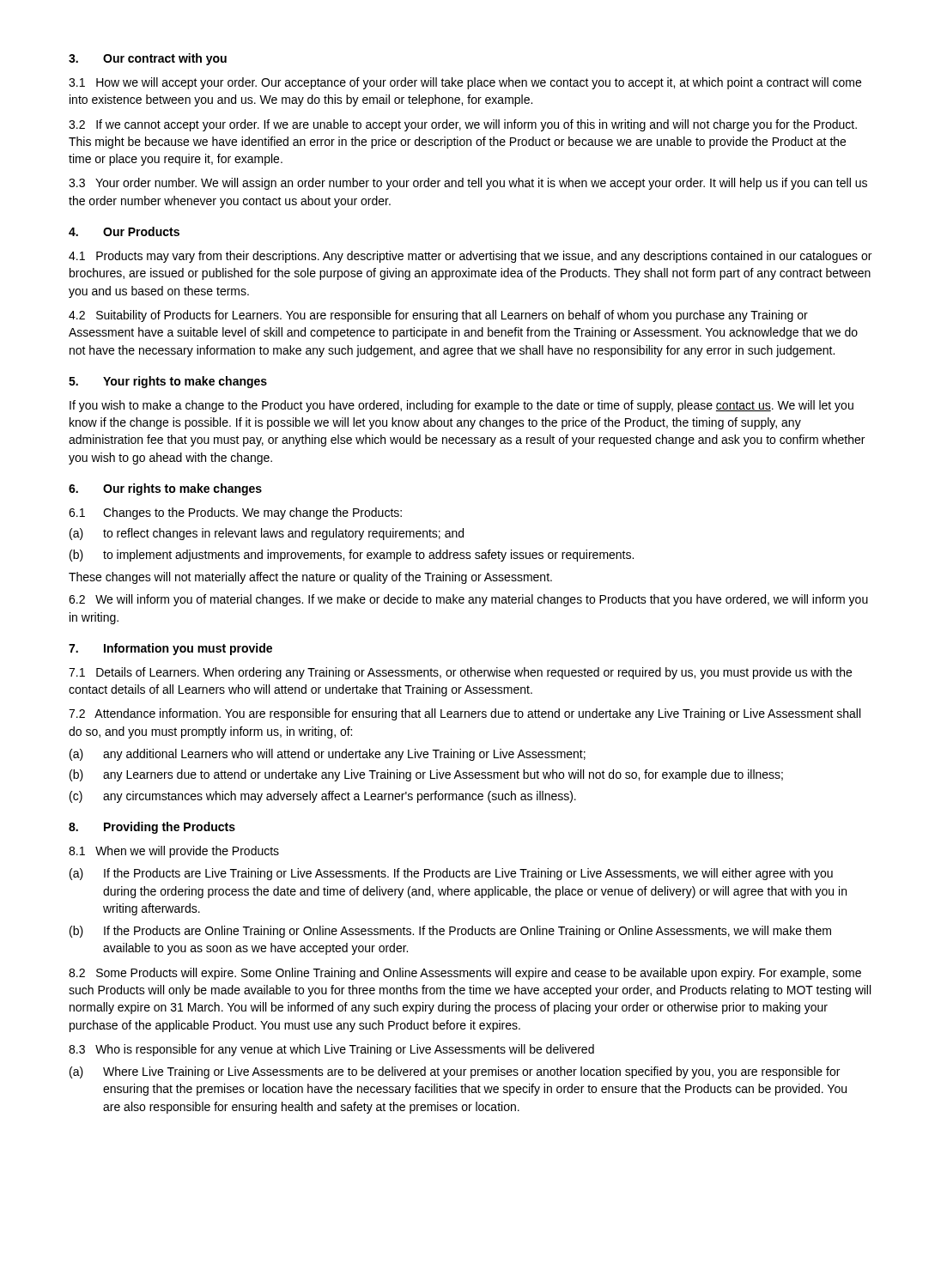Find the block on this page that starts "2 We will inform"

point(468,608)
